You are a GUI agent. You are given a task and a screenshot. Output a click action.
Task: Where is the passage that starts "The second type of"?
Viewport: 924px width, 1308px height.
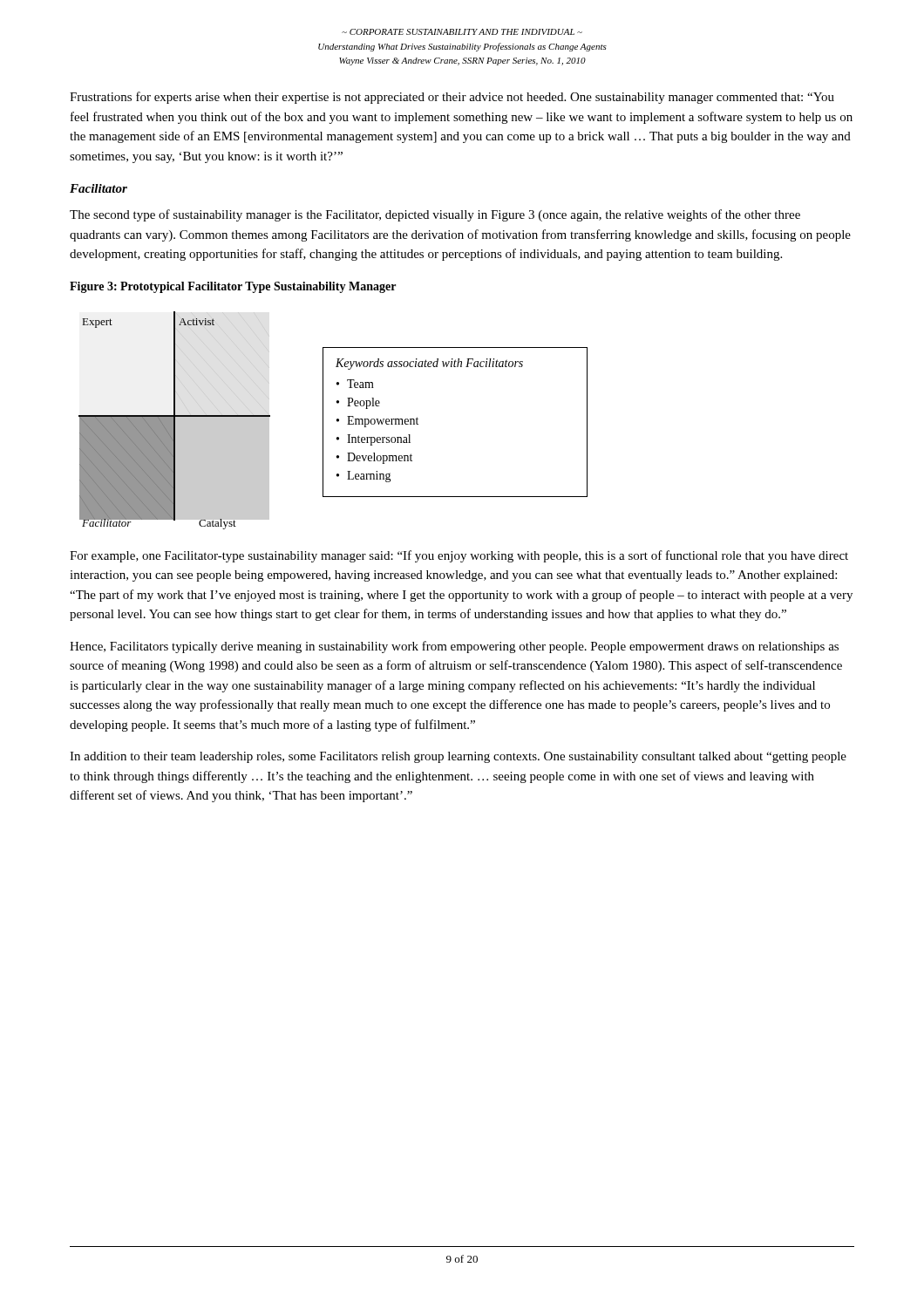(462, 234)
